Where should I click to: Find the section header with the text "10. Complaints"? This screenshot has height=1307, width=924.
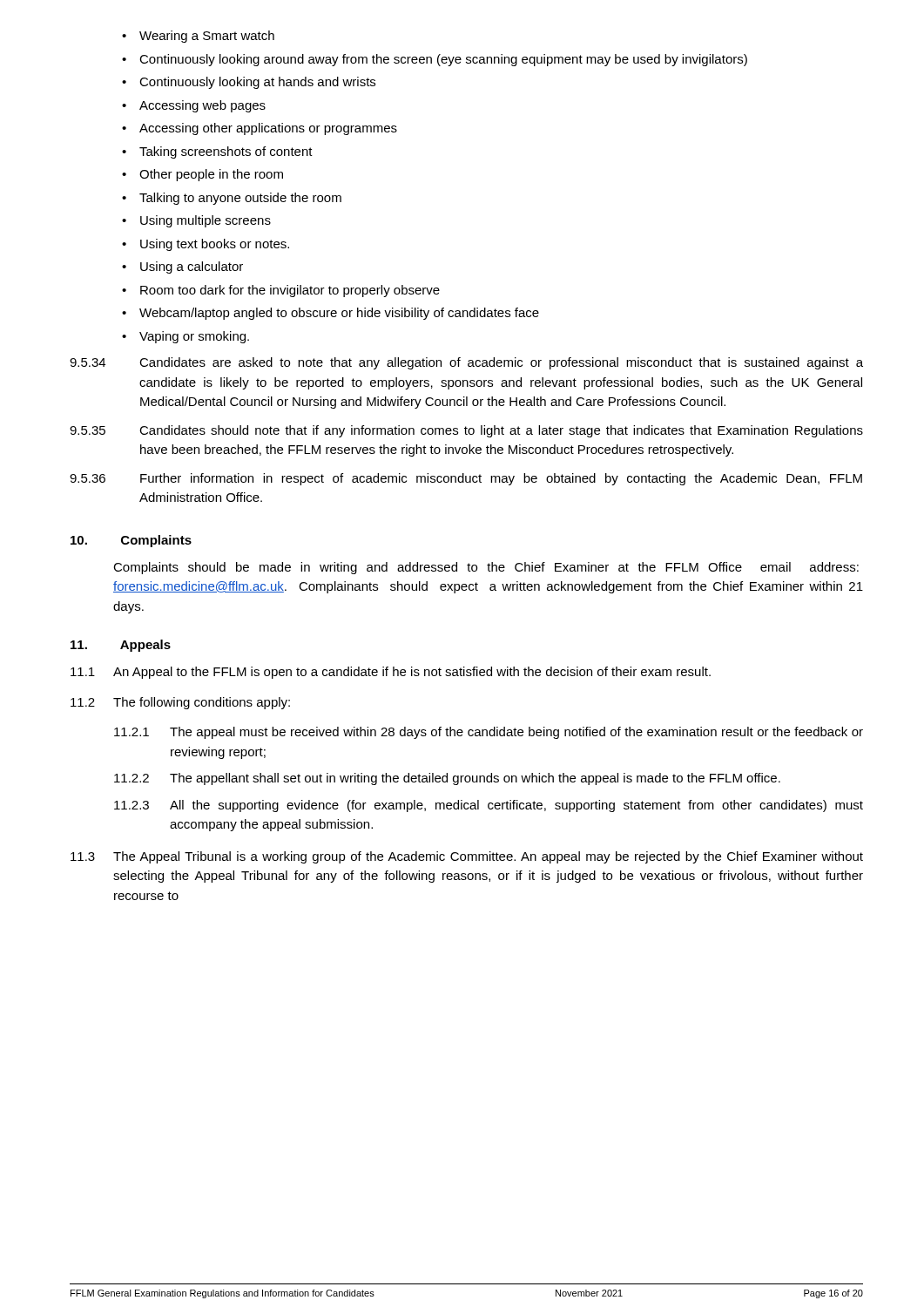[131, 539]
